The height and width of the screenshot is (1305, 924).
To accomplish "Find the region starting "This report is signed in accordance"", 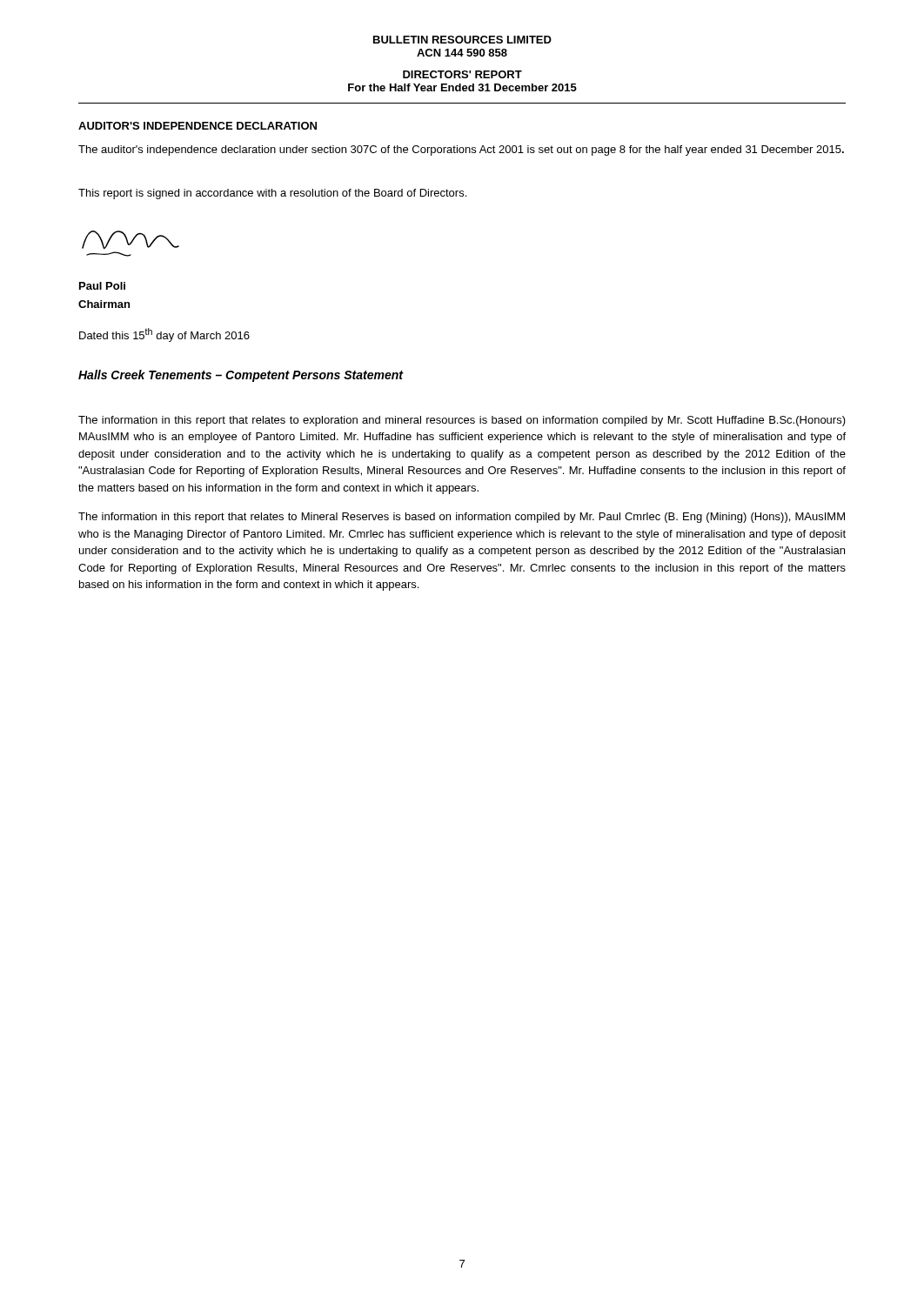I will (273, 192).
